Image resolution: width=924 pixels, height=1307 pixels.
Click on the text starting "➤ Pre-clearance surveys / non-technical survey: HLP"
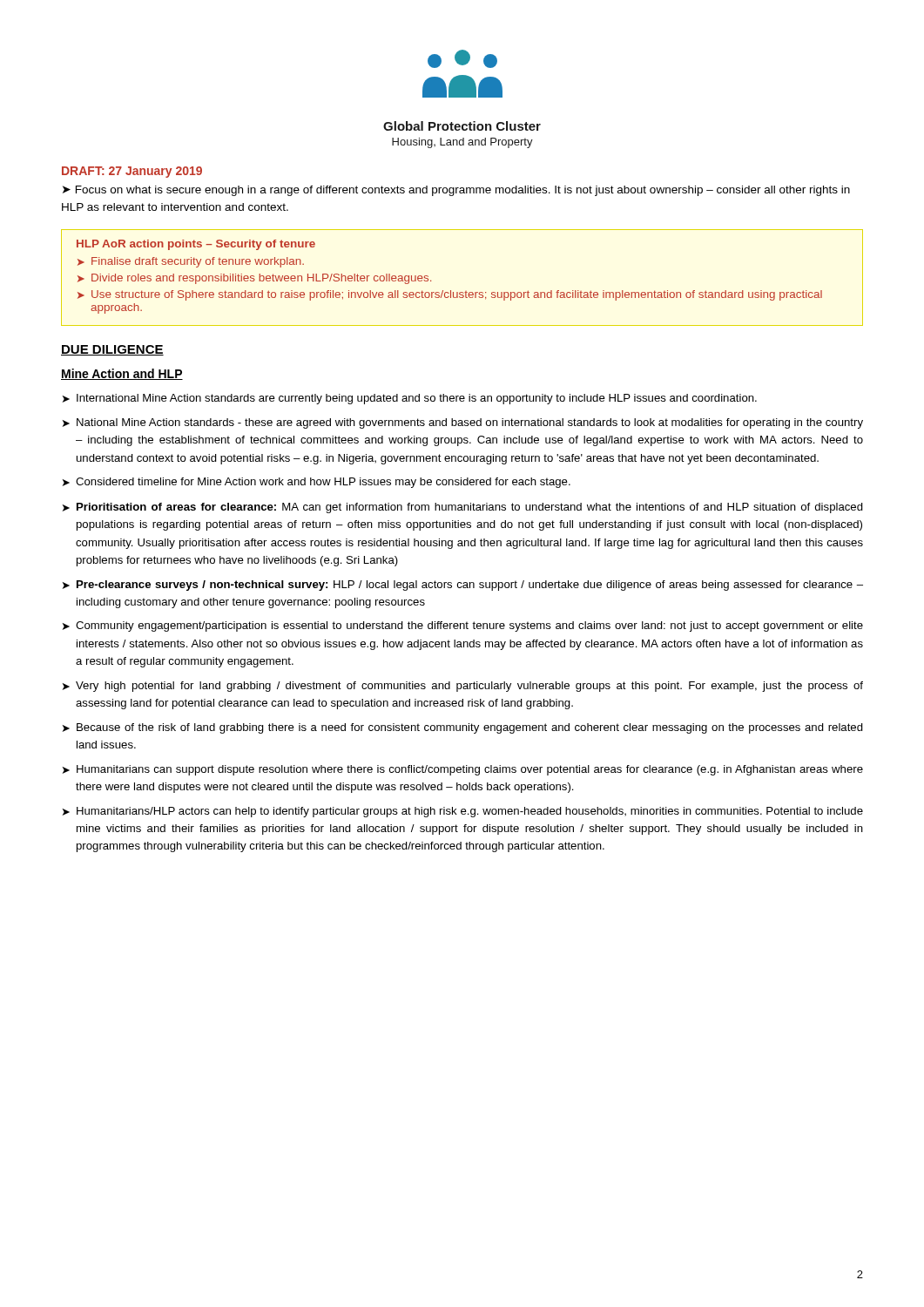click(462, 593)
